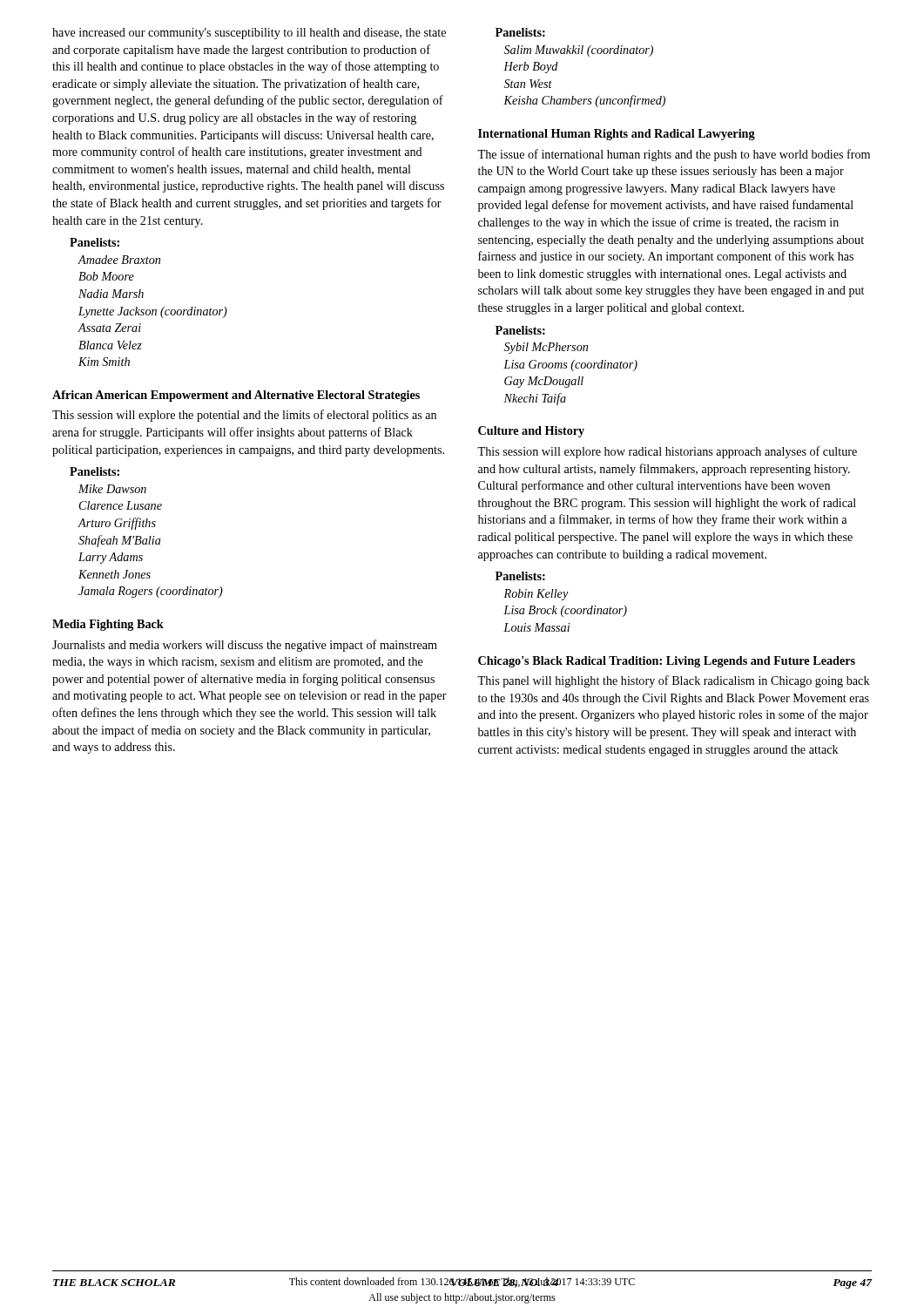Find "Louis Massai" on this page
Image resolution: width=924 pixels, height=1307 pixels.
click(537, 627)
